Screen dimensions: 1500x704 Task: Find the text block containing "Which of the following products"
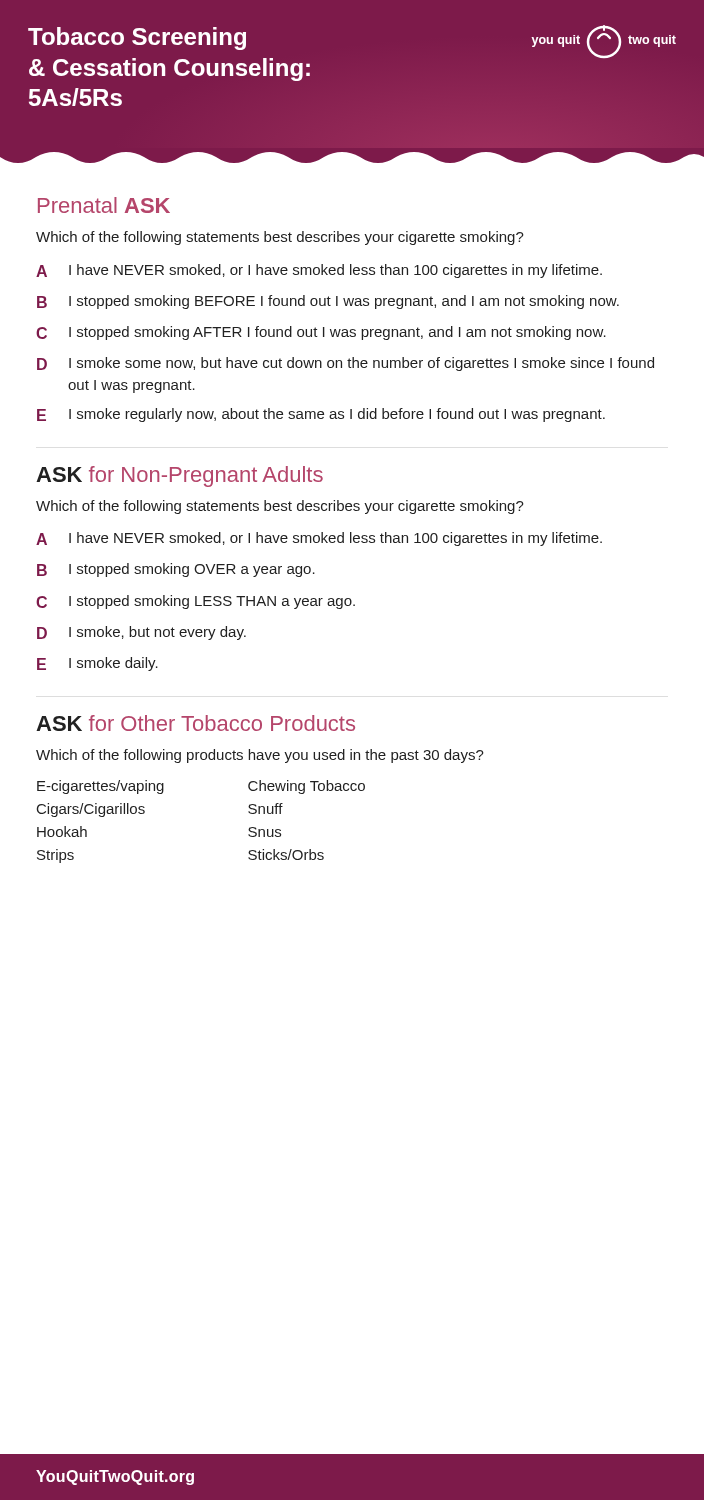260,755
